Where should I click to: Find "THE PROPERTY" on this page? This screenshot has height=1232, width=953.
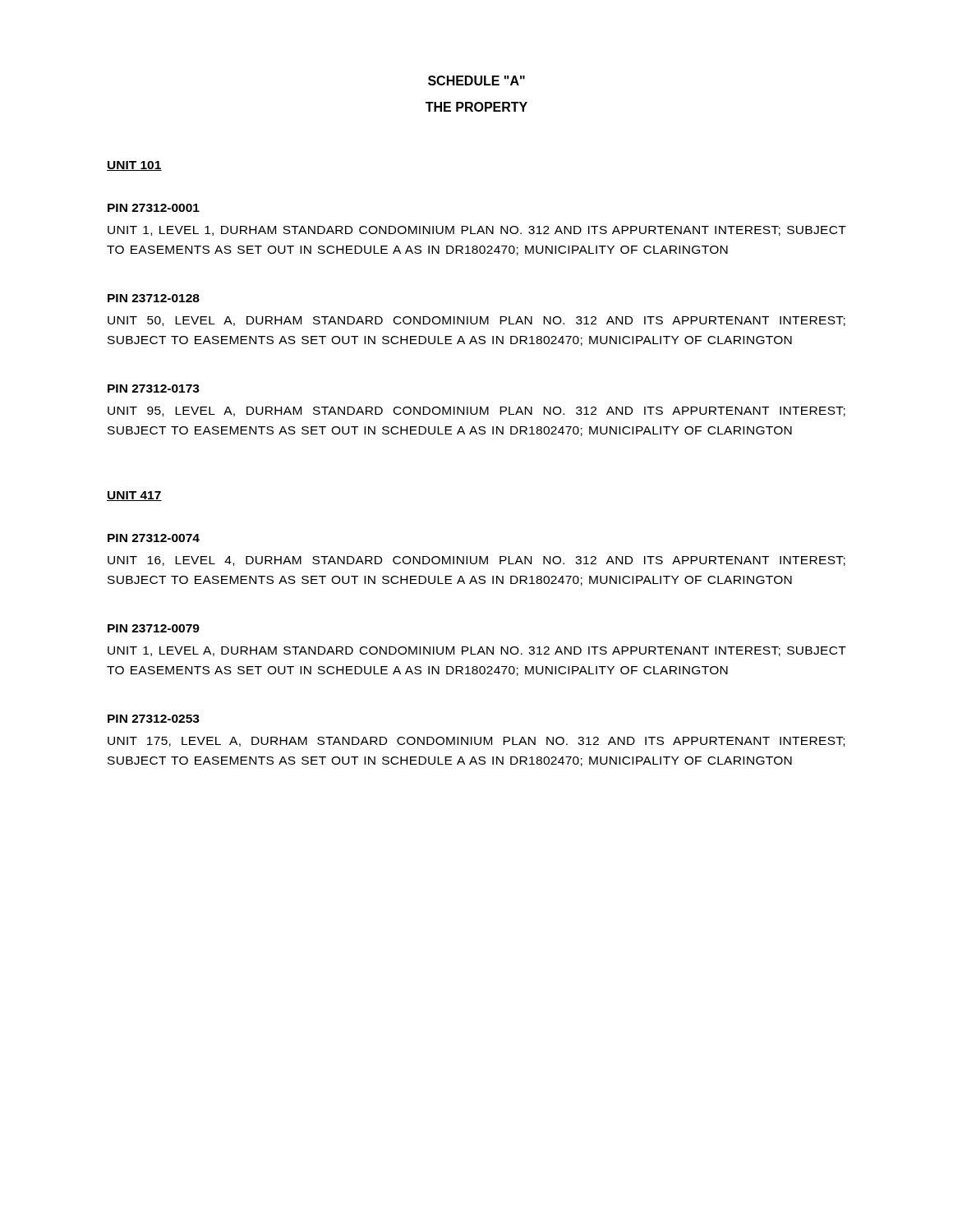click(x=476, y=107)
